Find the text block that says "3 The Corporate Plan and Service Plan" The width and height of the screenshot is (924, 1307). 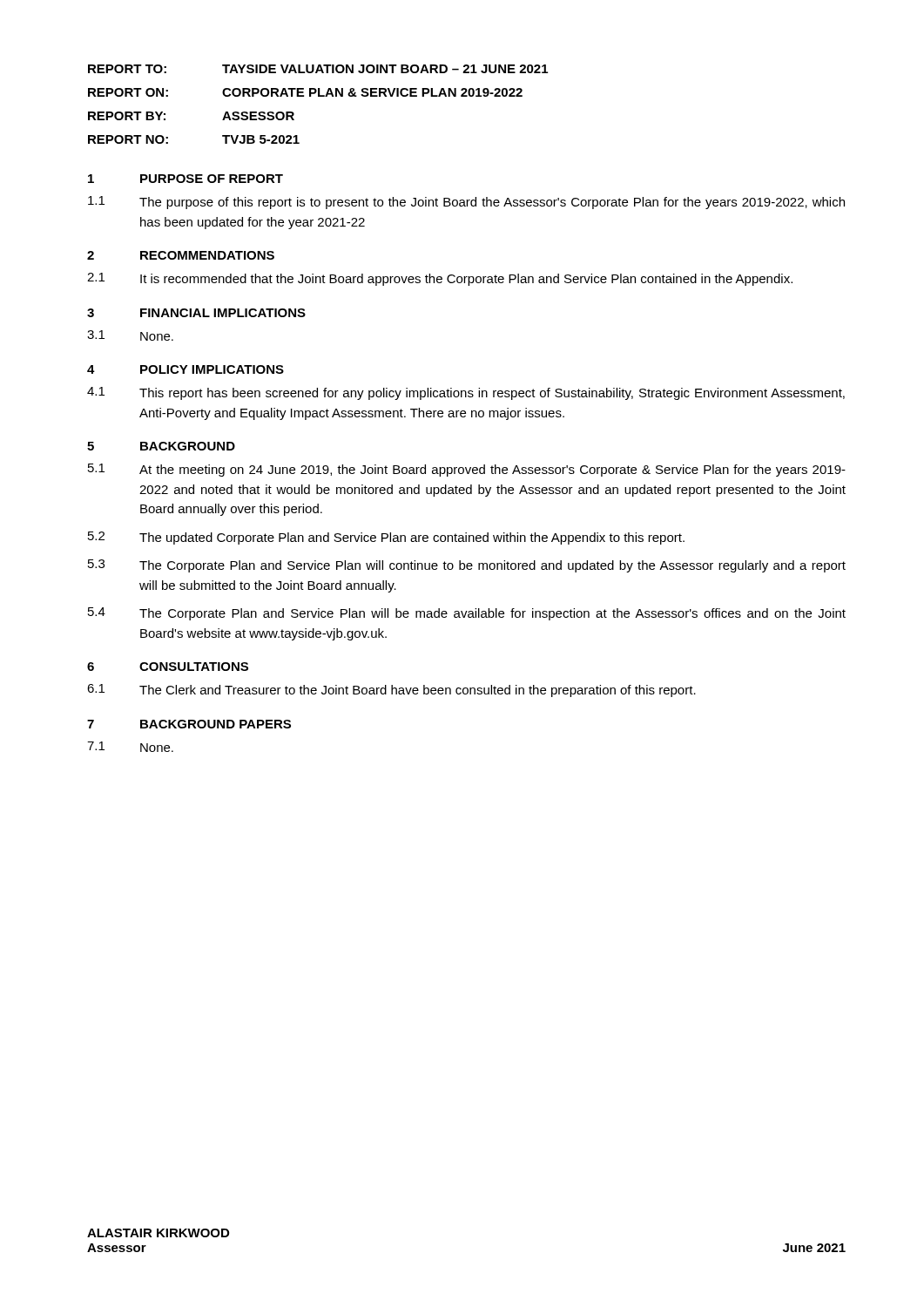pos(466,575)
